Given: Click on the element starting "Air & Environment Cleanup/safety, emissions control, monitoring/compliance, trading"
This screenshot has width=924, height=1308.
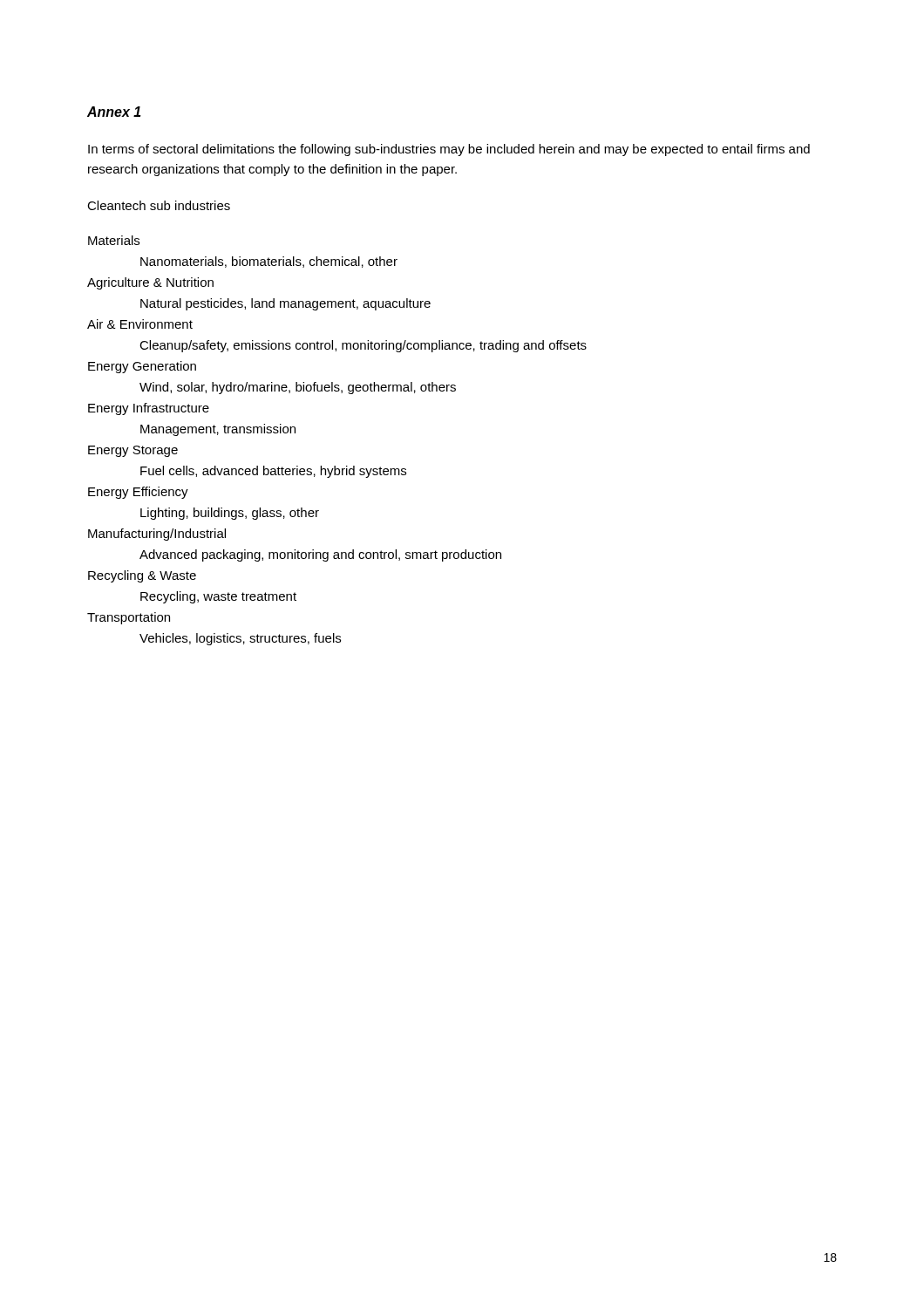Looking at the screenshot, I should tap(462, 334).
